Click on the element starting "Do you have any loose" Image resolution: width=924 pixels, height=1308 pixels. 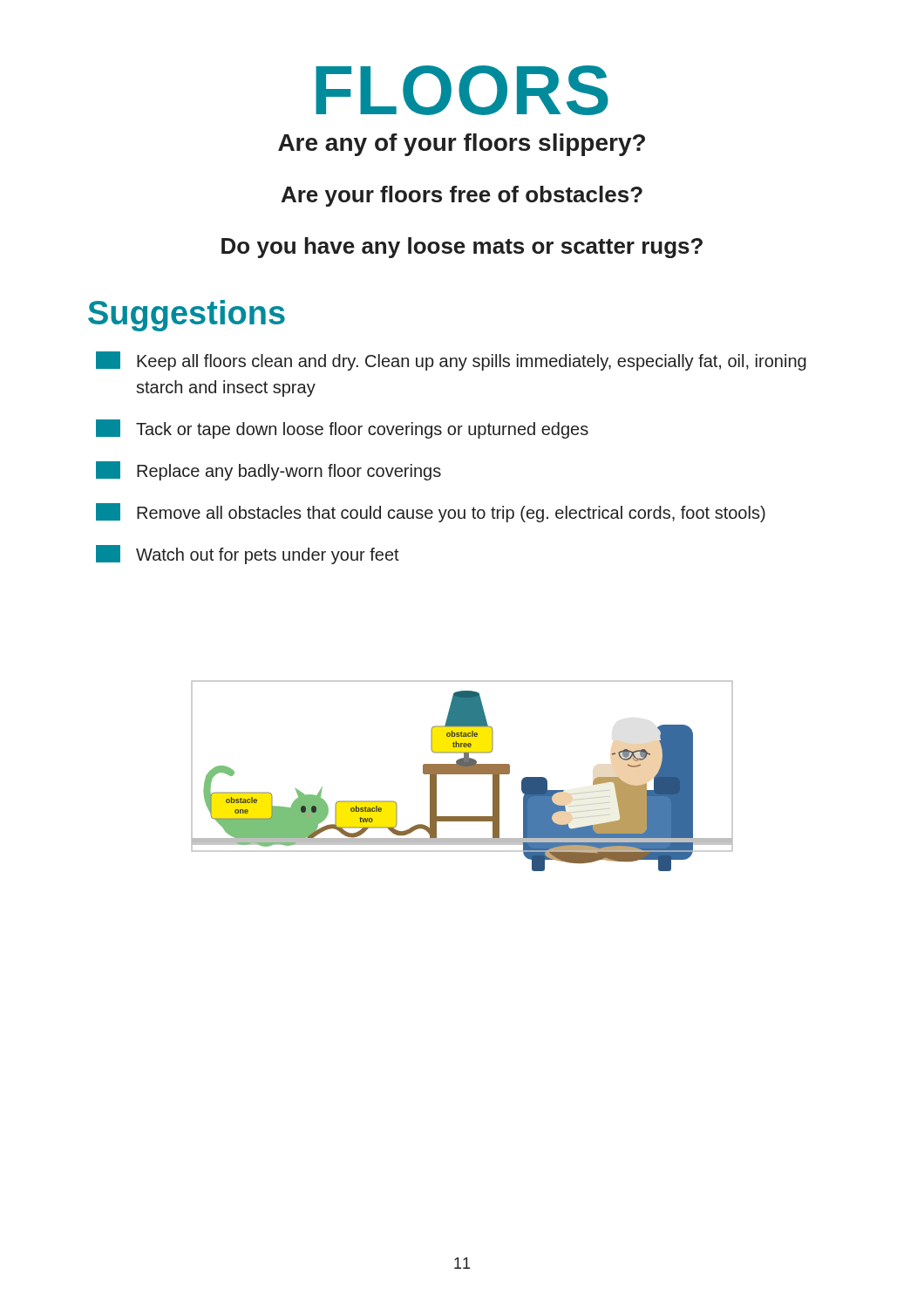tap(462, 246)
